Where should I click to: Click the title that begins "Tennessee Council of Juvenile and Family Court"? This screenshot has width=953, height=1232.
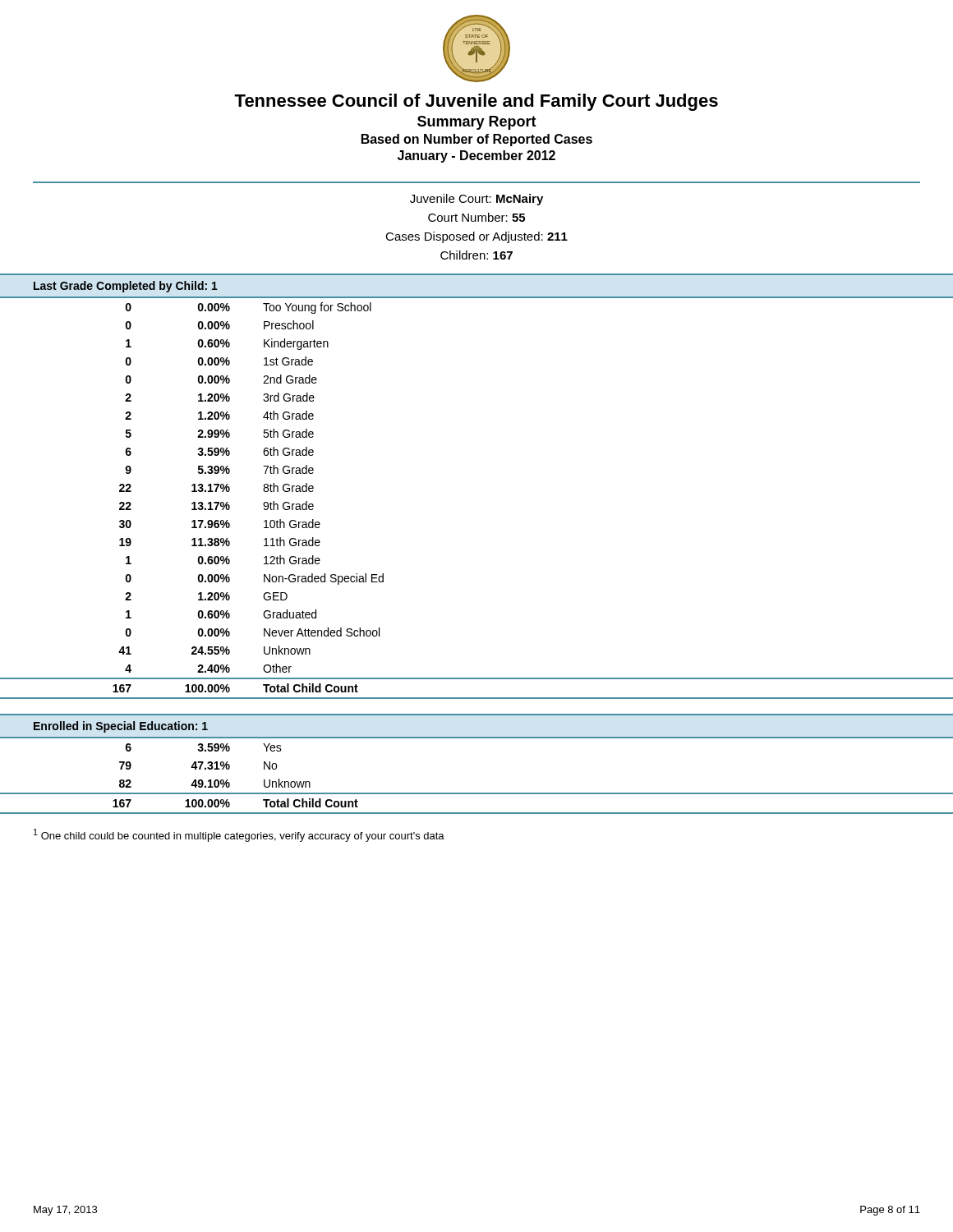click(476, 101)
